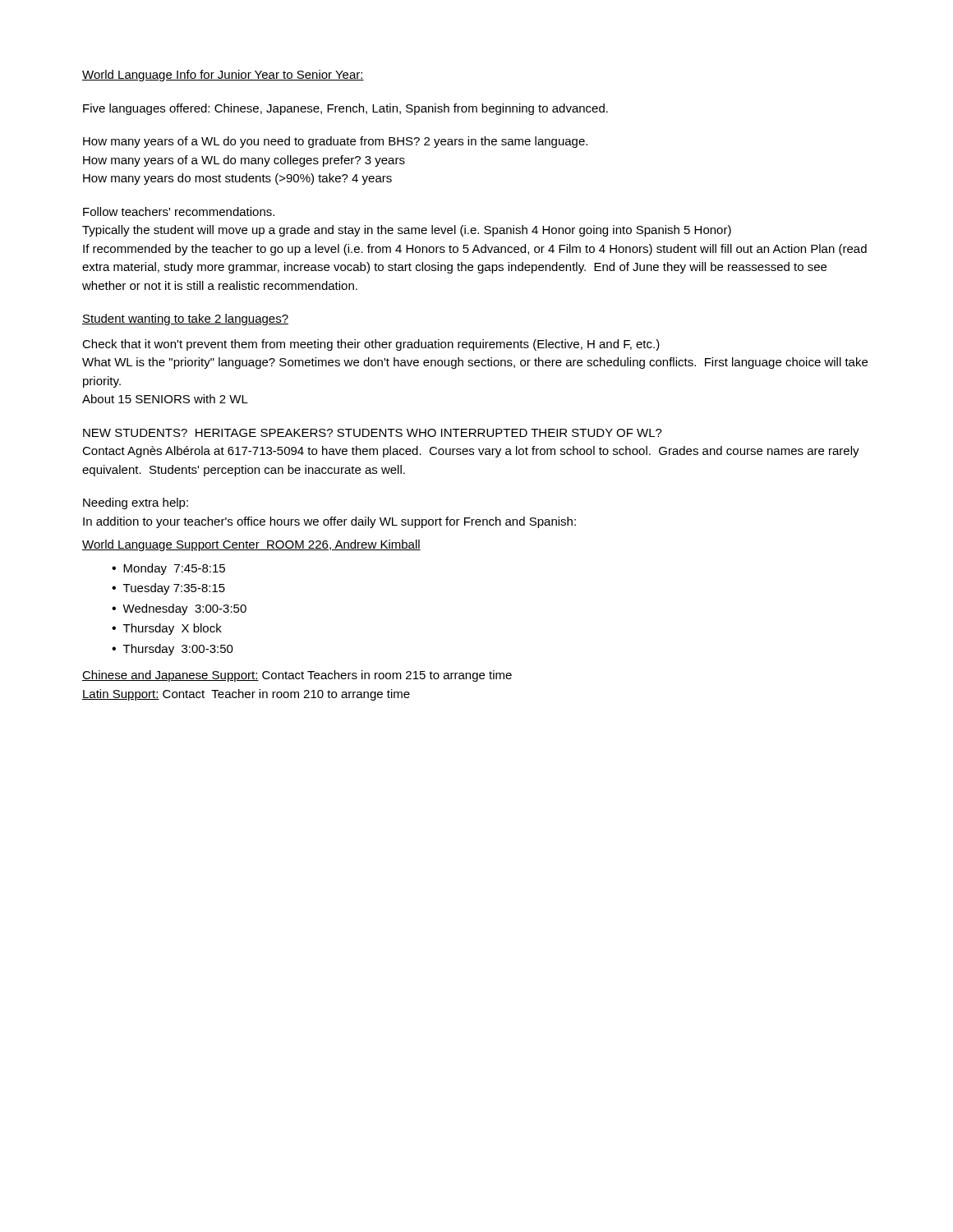Click on the text block starting "Check that it"
This screenshot has width=953, height=1232.
475,371
